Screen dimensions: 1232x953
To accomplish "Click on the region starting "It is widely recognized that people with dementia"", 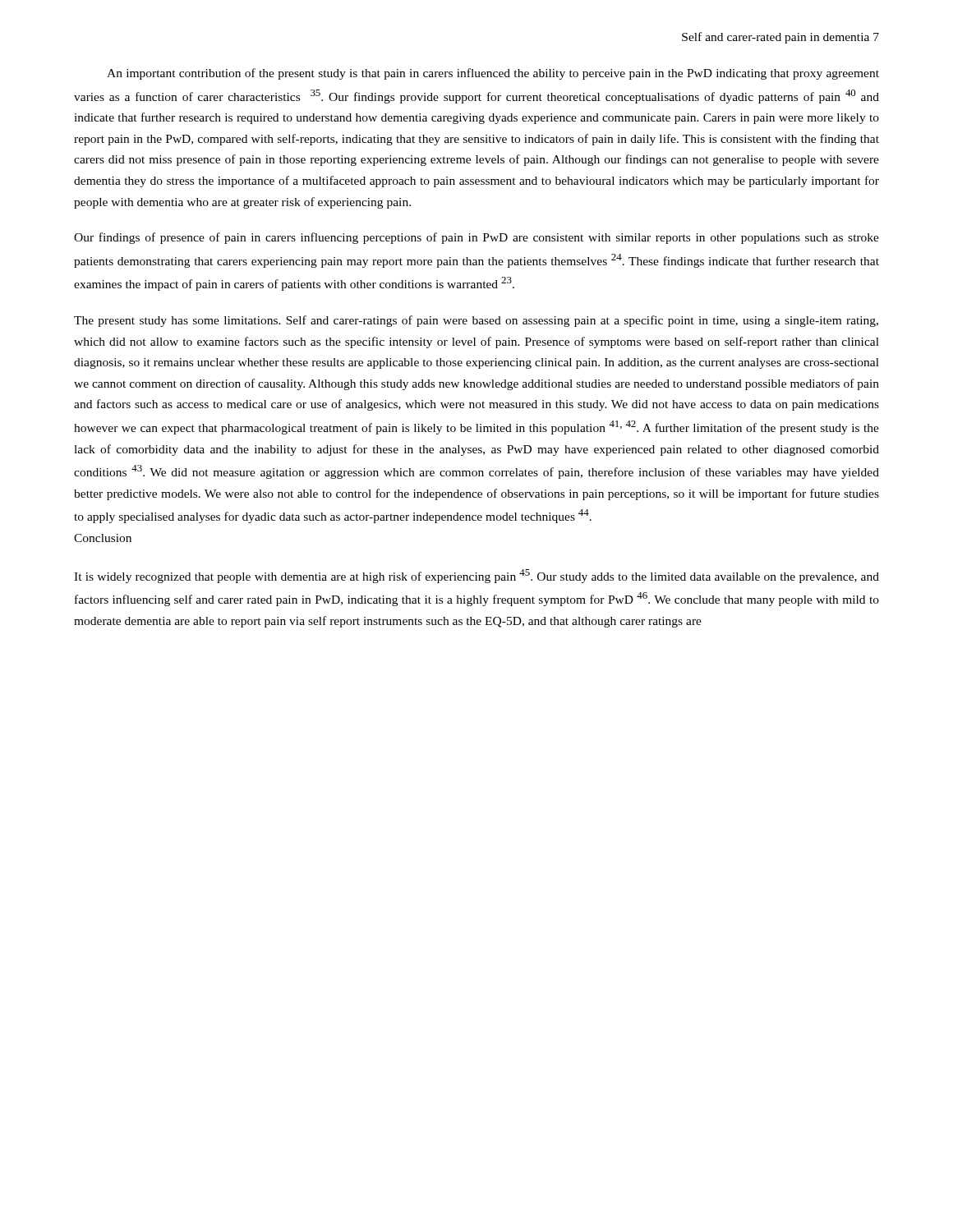I will click(476, 597).
